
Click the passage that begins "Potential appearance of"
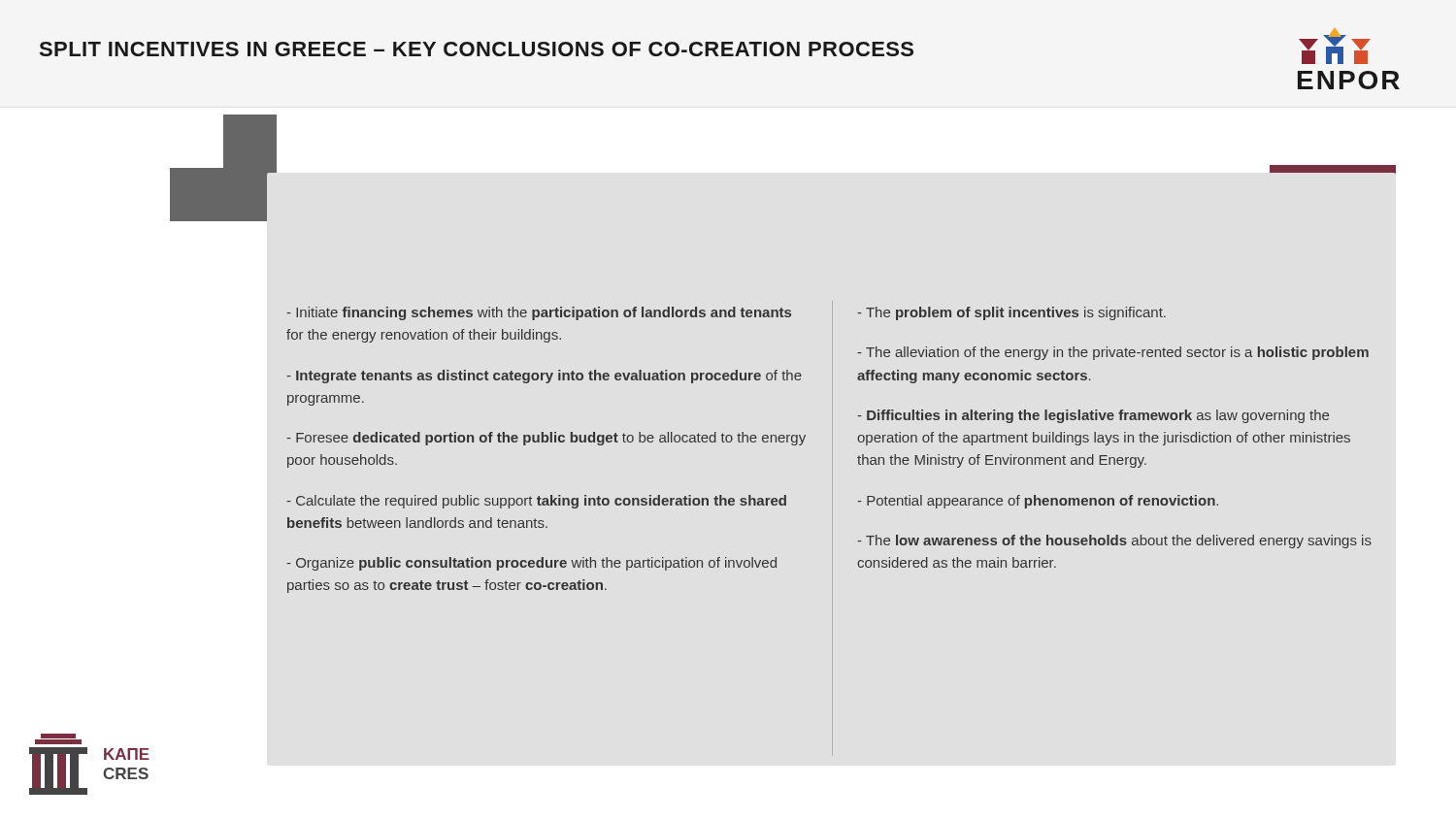[1038, 500]
